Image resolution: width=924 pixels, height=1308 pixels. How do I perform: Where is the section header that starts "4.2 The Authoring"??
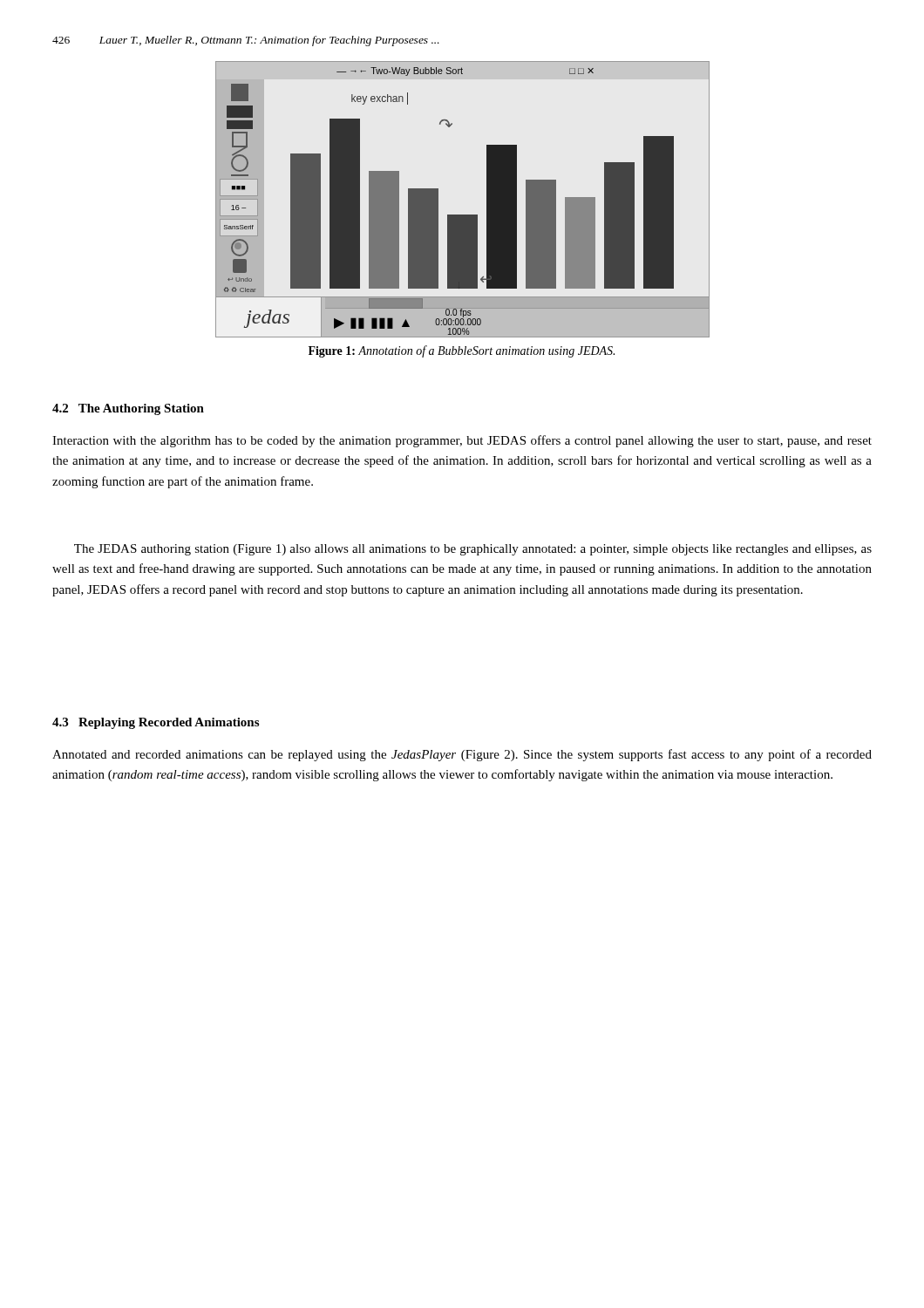(128, 408)
